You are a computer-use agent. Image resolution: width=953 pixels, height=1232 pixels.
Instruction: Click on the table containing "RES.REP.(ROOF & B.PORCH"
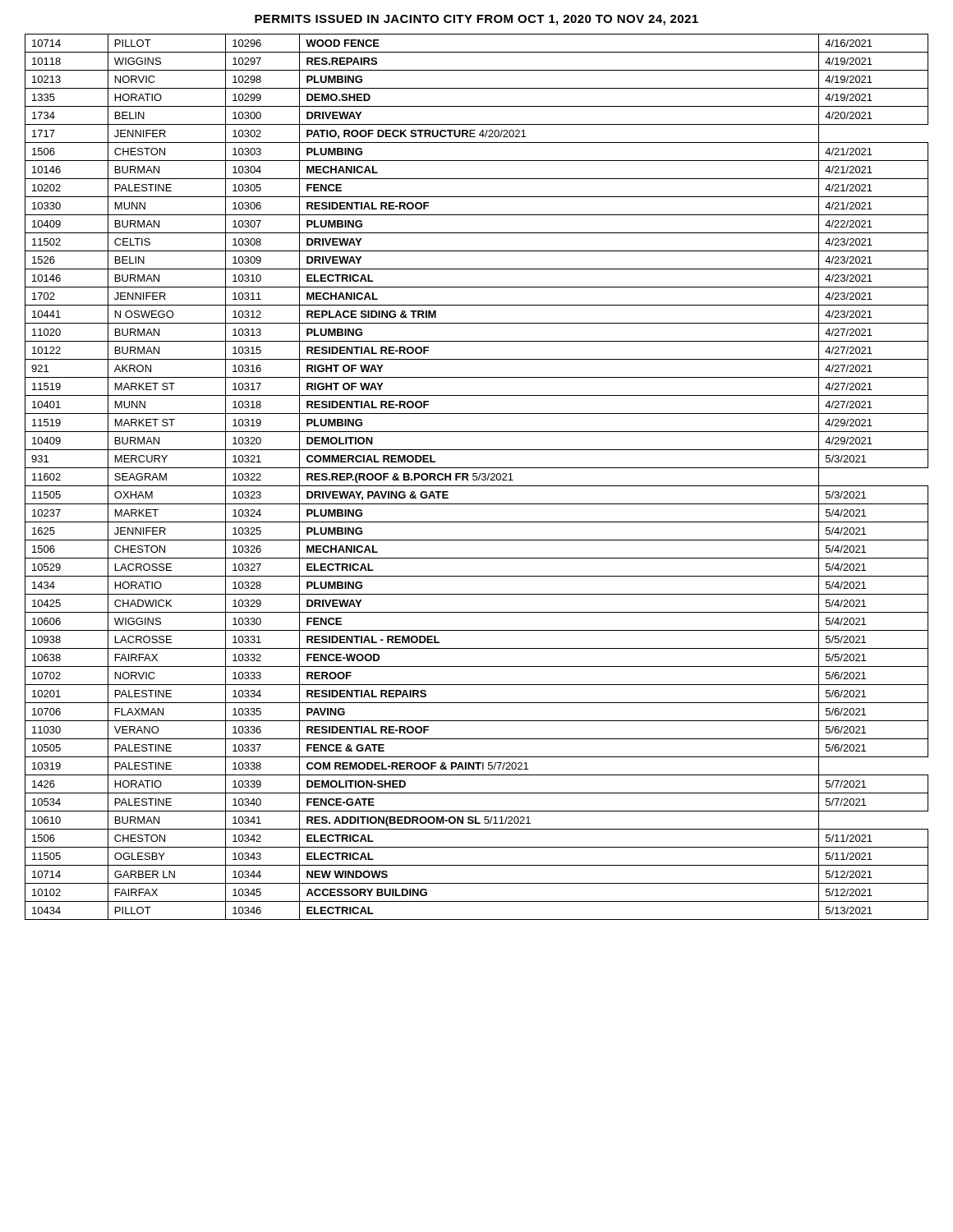coord(476,477)
